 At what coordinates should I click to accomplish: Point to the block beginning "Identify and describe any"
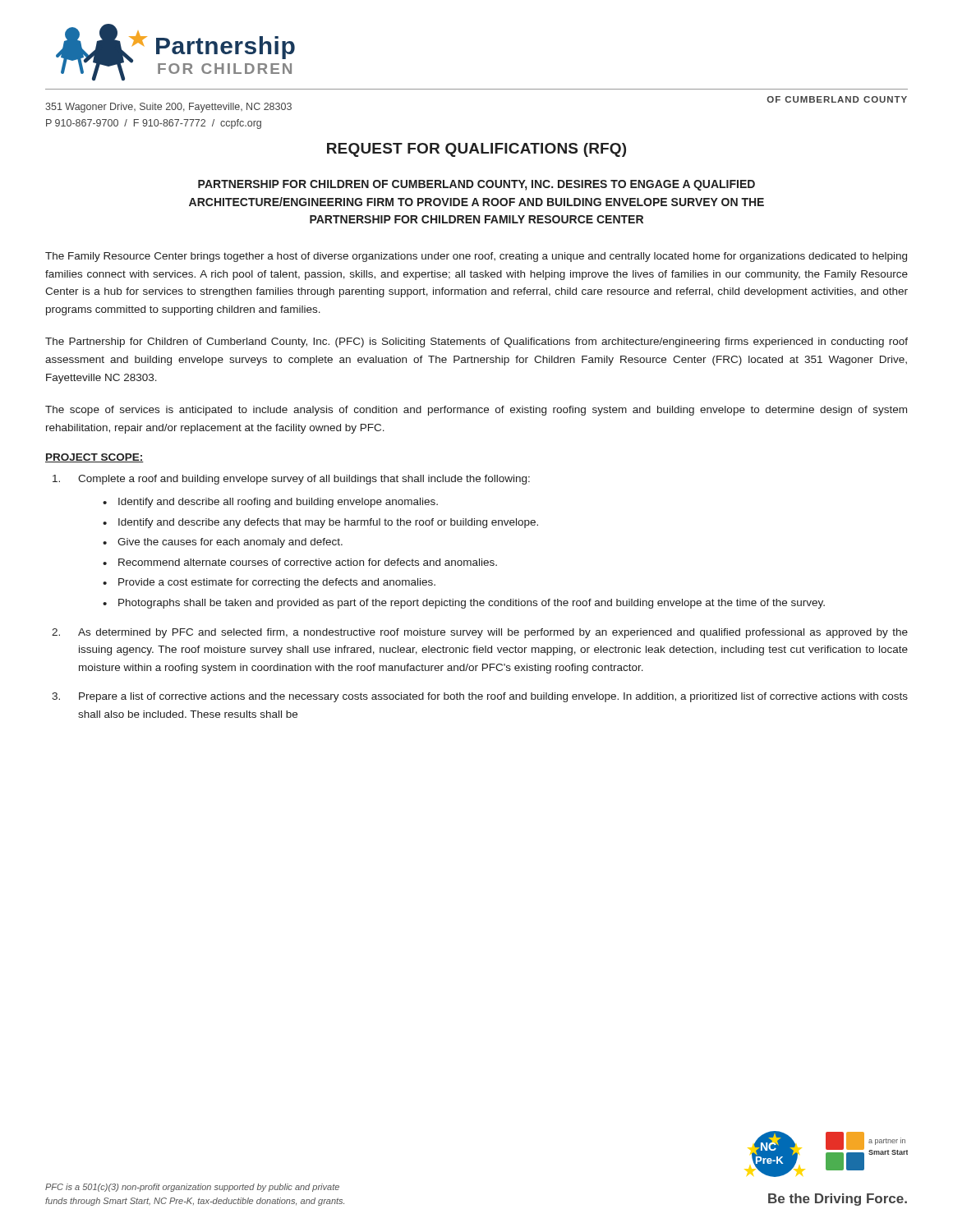click(x=328, y=522)
